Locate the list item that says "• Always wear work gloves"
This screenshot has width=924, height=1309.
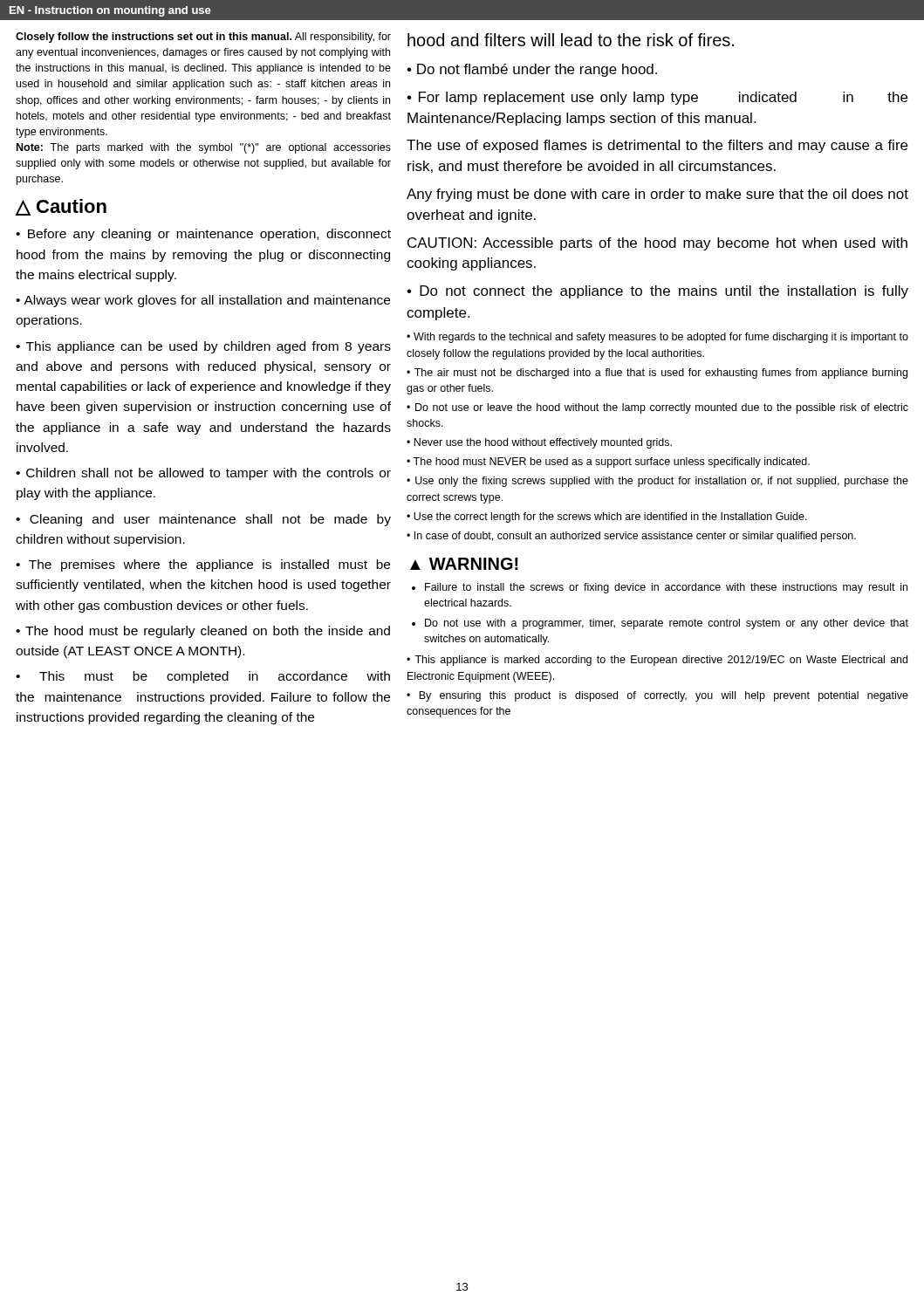click(203, 310)
